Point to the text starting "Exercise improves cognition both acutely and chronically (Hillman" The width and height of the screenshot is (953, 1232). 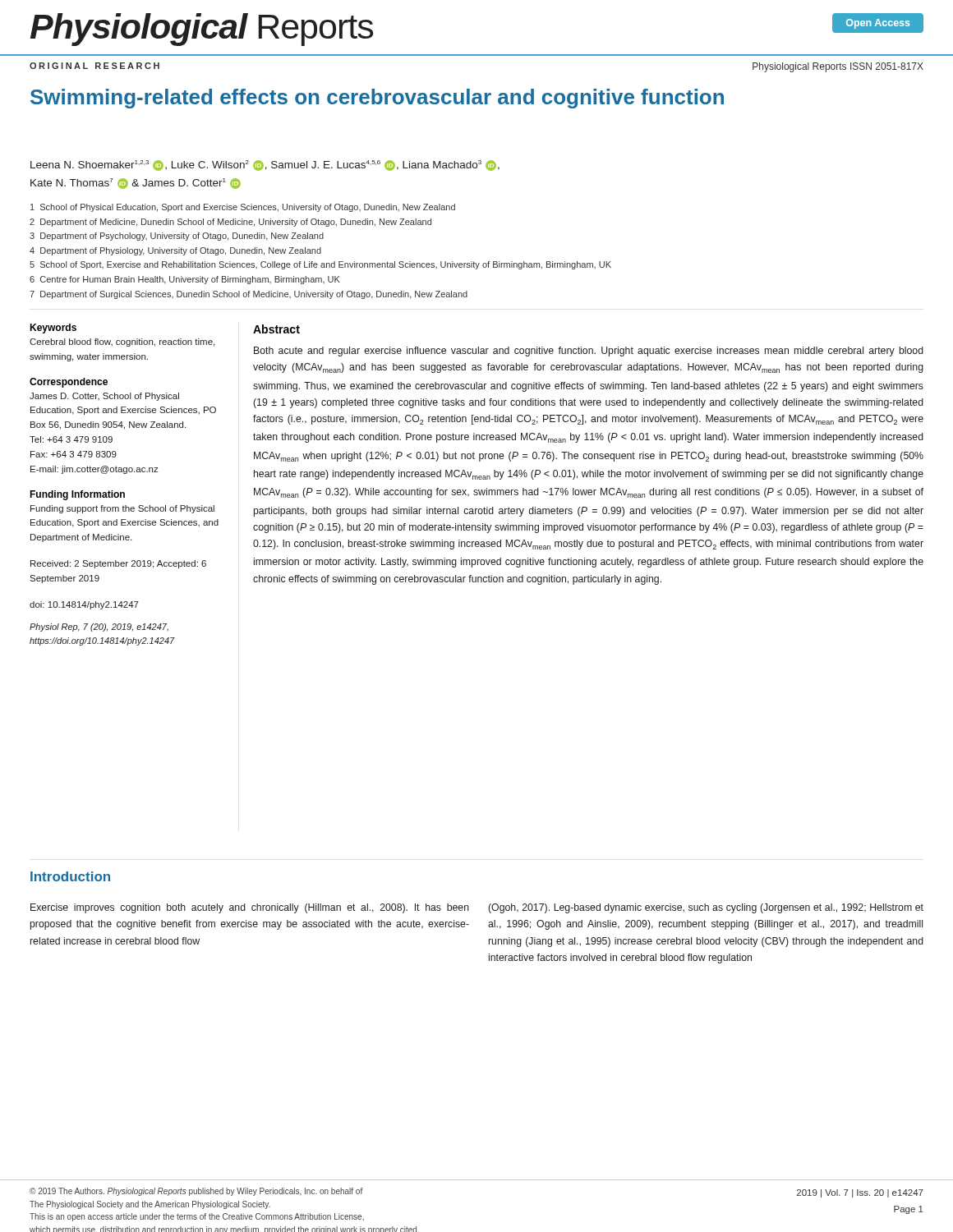pos(249,924)
